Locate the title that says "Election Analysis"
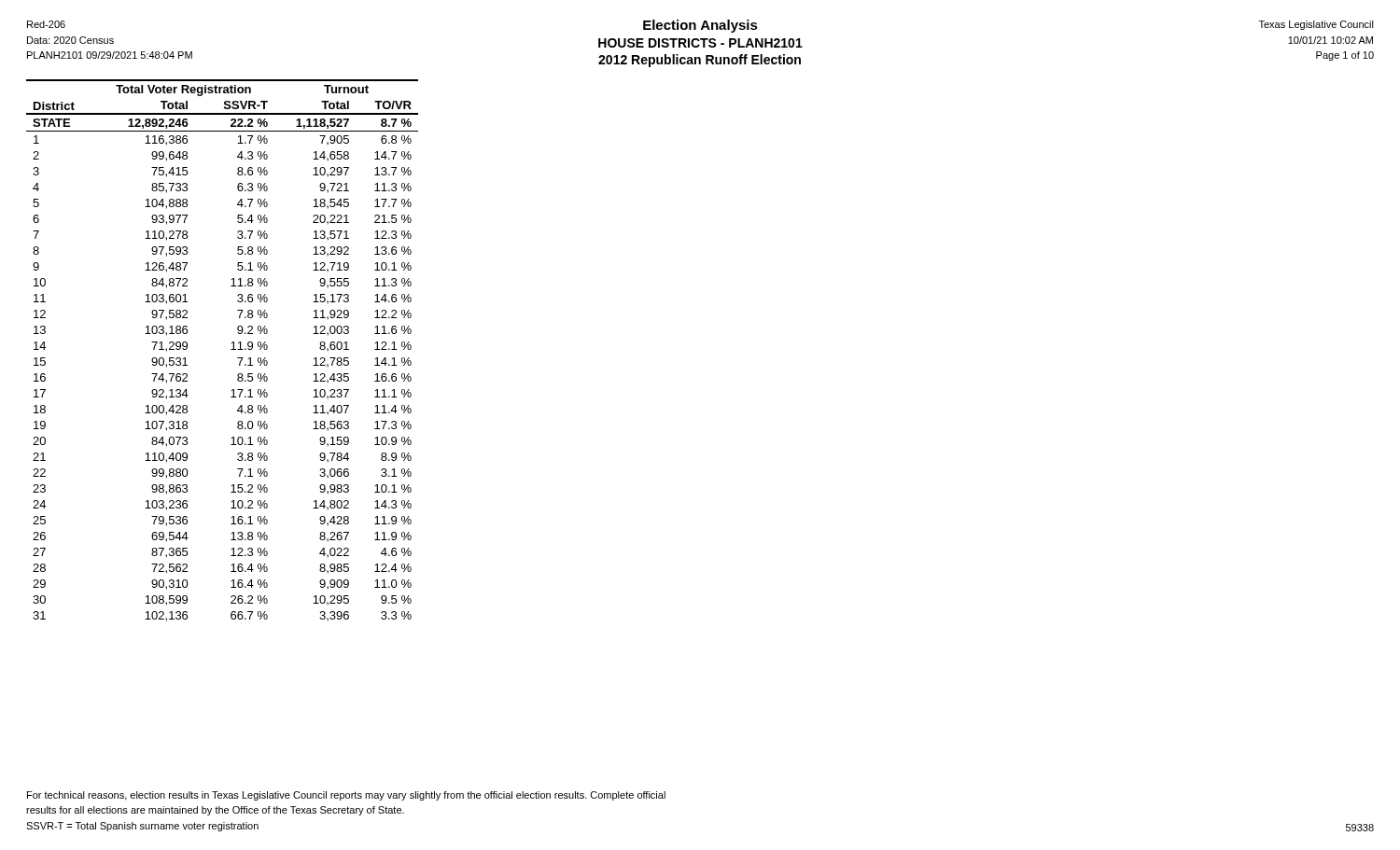Viewport: 1400px width, 850px height. (700, 25)
